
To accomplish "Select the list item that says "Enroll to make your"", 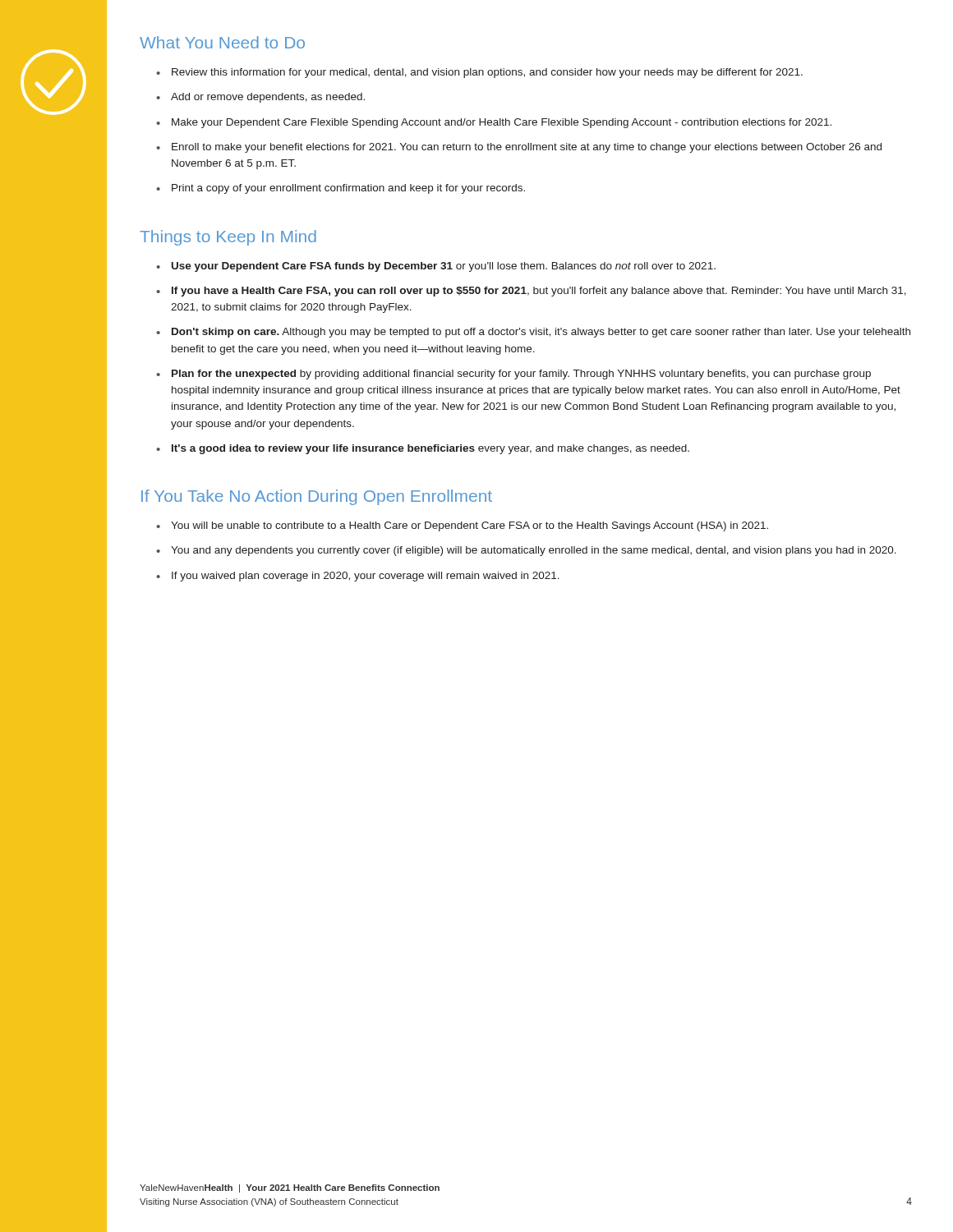I will coord(527,155).
